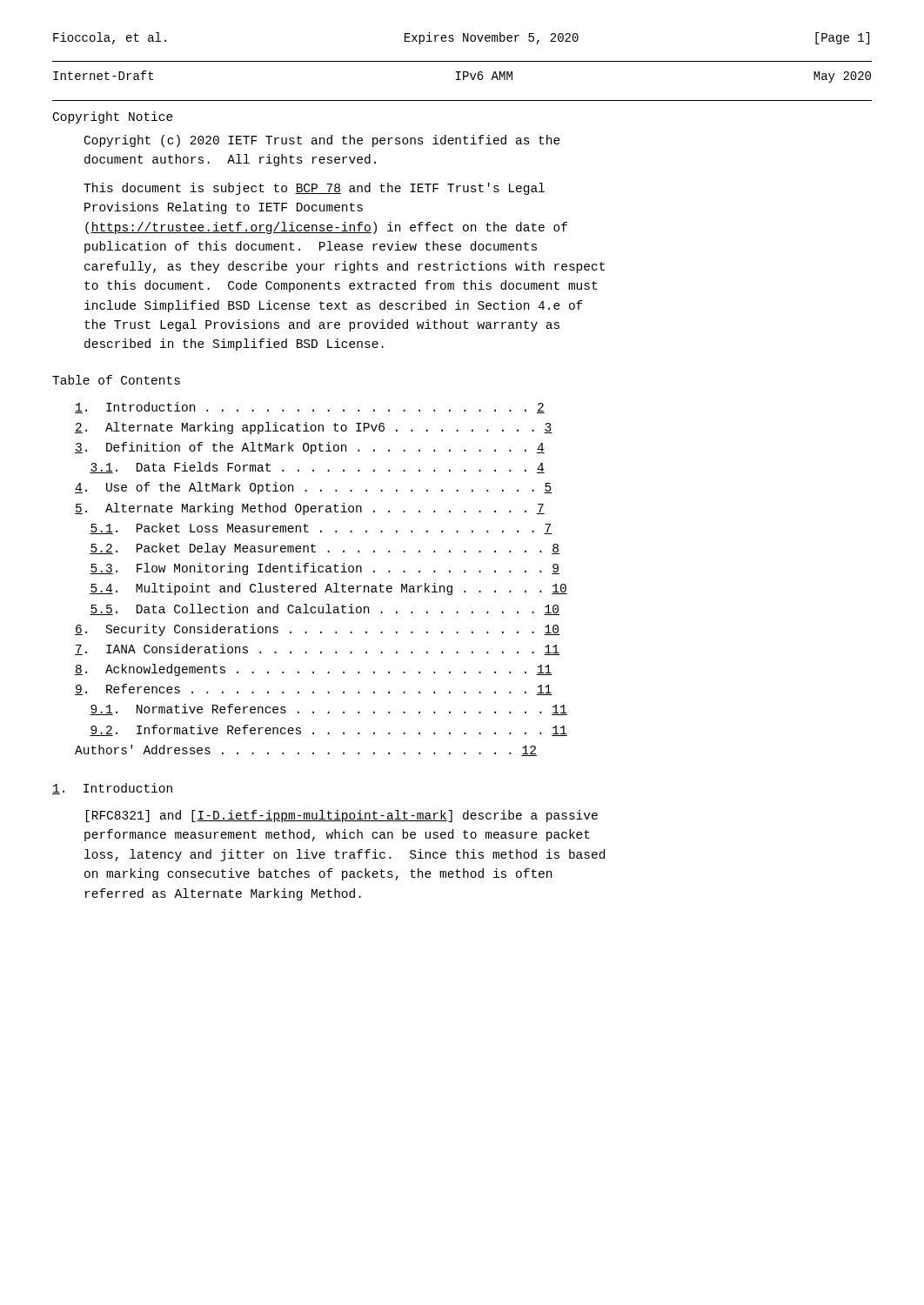The image size is (924, 1305).
Task: Find "1. Introduction" on this page
Action: pos(113,789)
